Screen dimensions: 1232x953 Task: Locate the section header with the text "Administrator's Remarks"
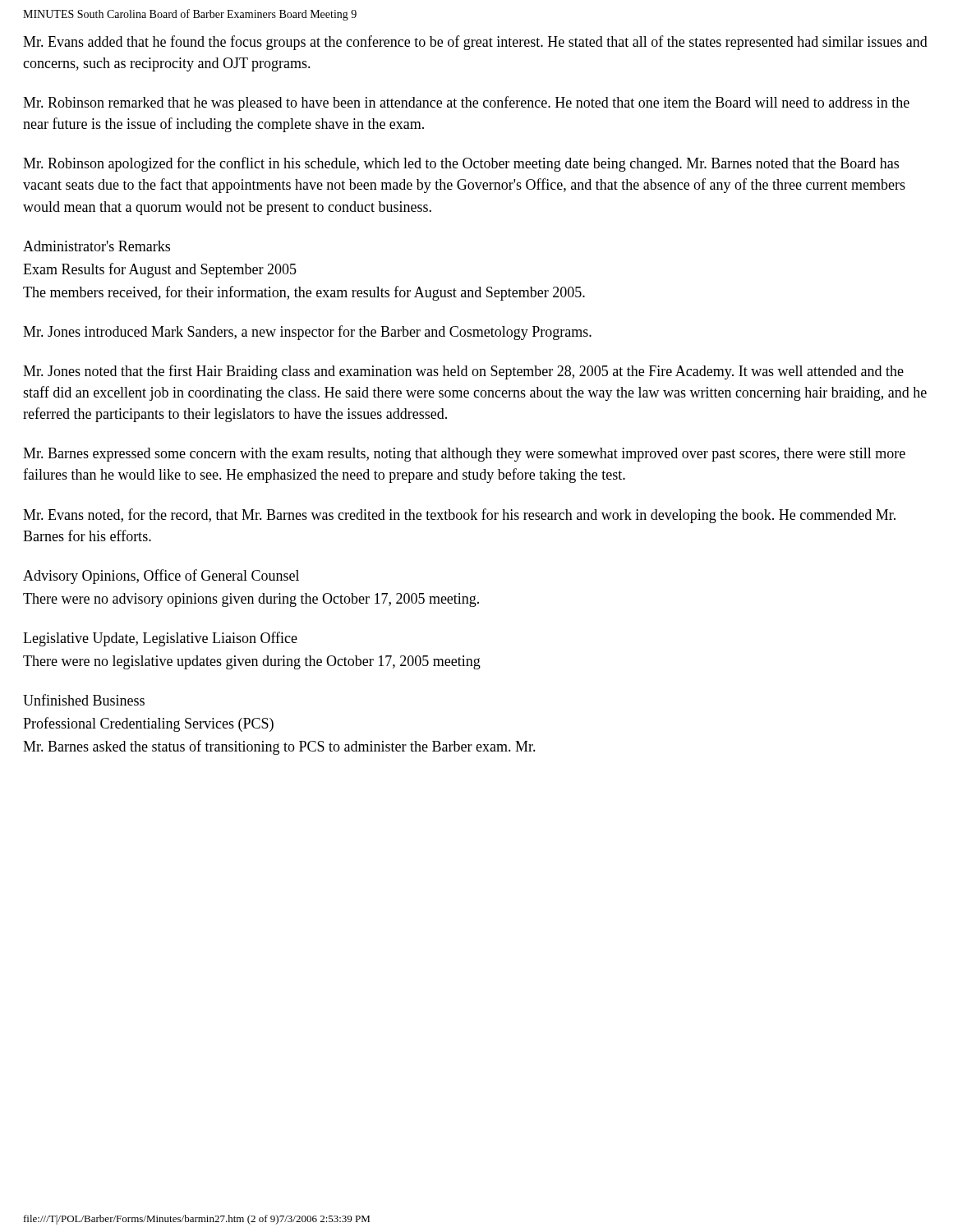click(x=97, y=246)
